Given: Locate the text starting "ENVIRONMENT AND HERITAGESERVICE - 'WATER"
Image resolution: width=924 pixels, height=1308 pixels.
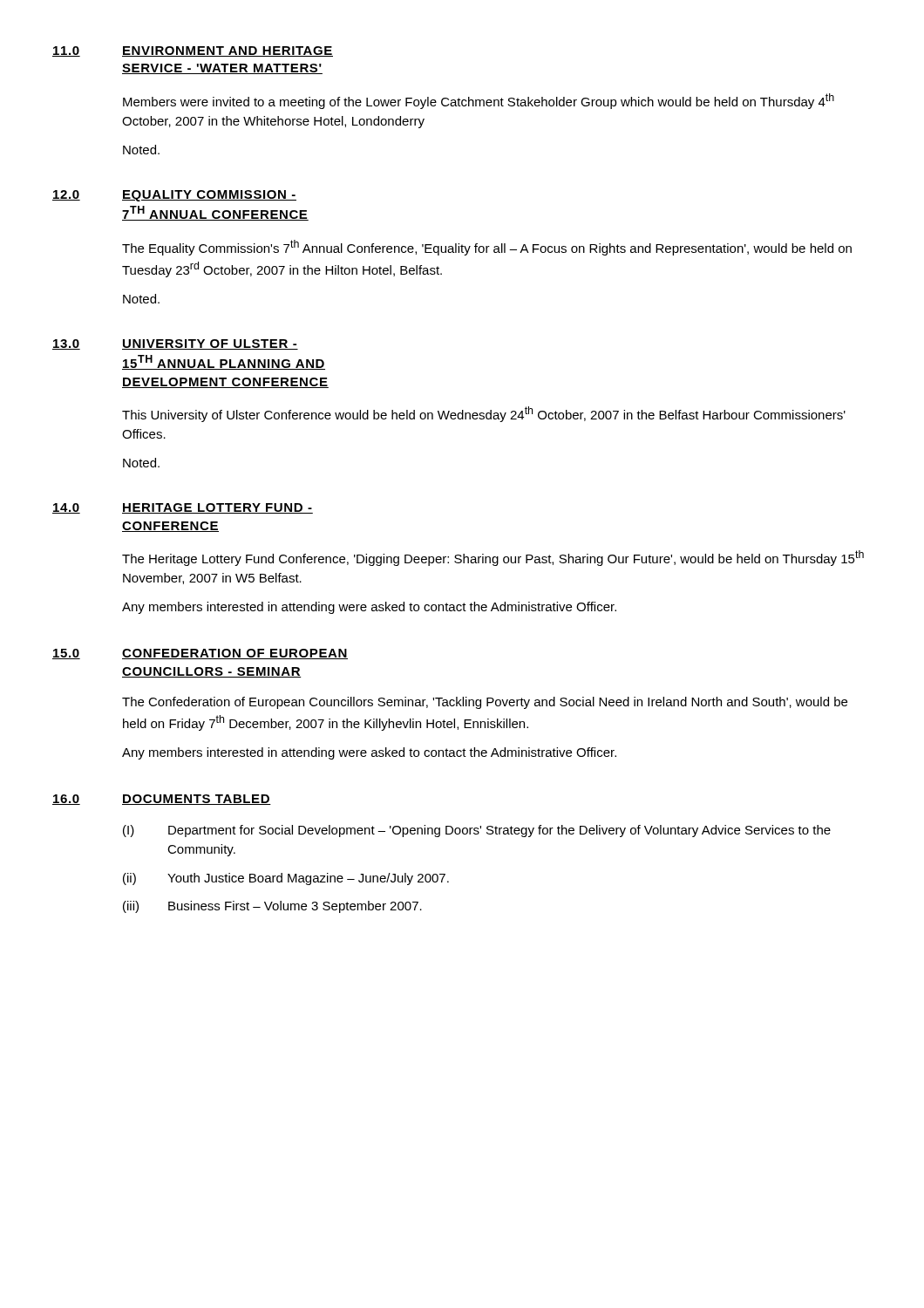Looking at the screenshot, I should coord(227,59).
